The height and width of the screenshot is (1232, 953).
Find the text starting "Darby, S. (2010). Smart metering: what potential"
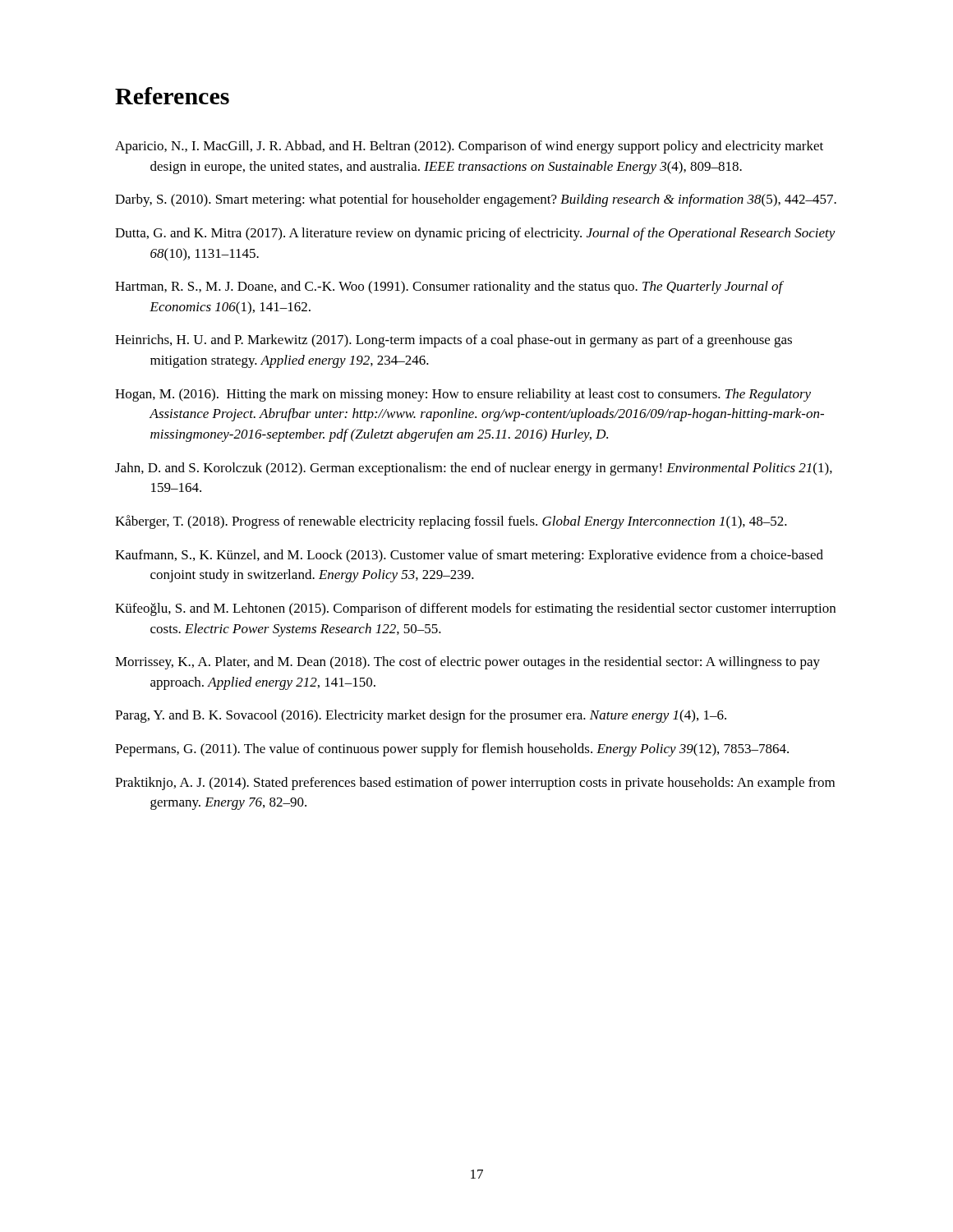click(476, 199)
